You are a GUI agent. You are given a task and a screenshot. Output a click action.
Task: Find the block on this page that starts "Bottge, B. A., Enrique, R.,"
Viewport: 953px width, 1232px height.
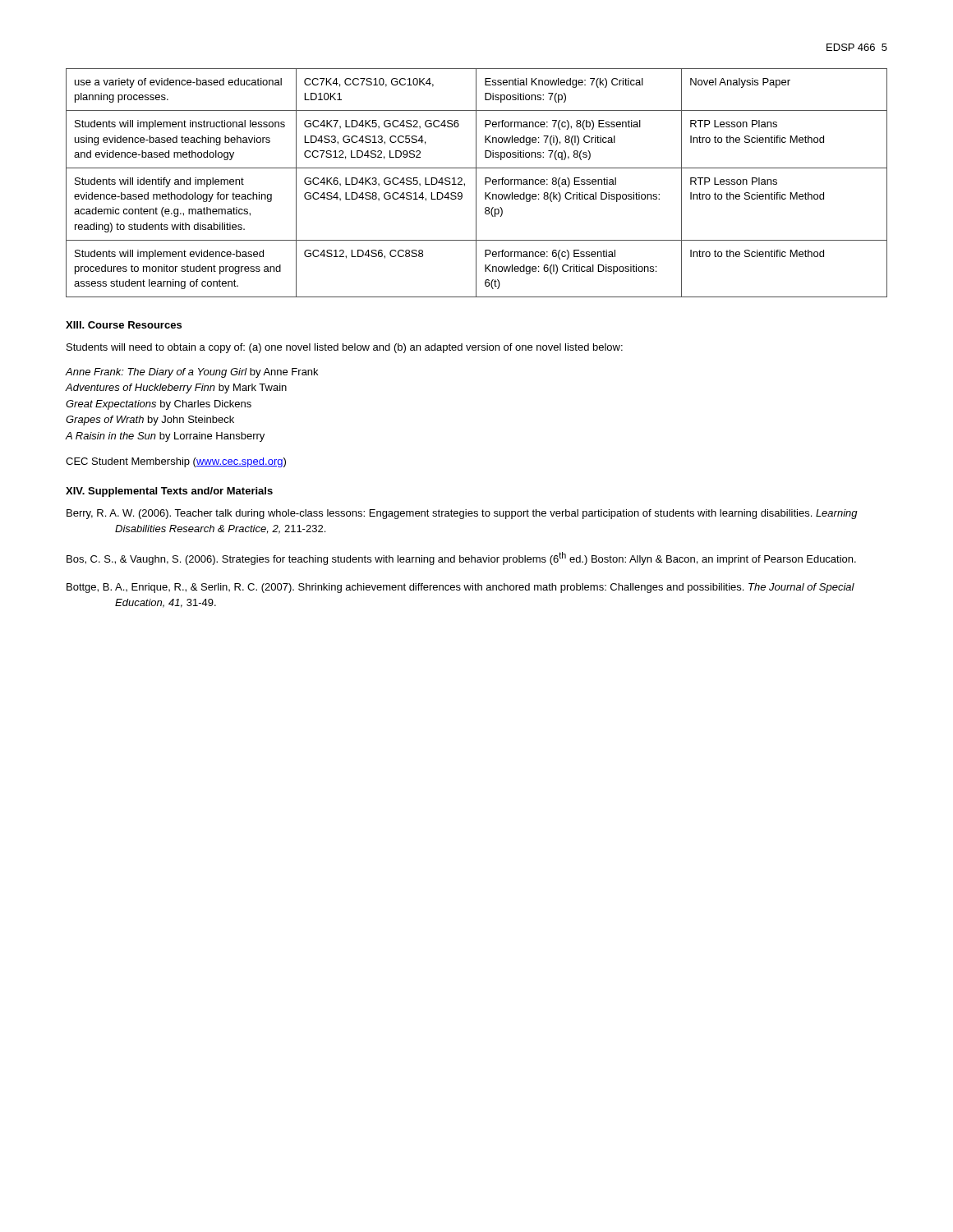coord(460,595)
